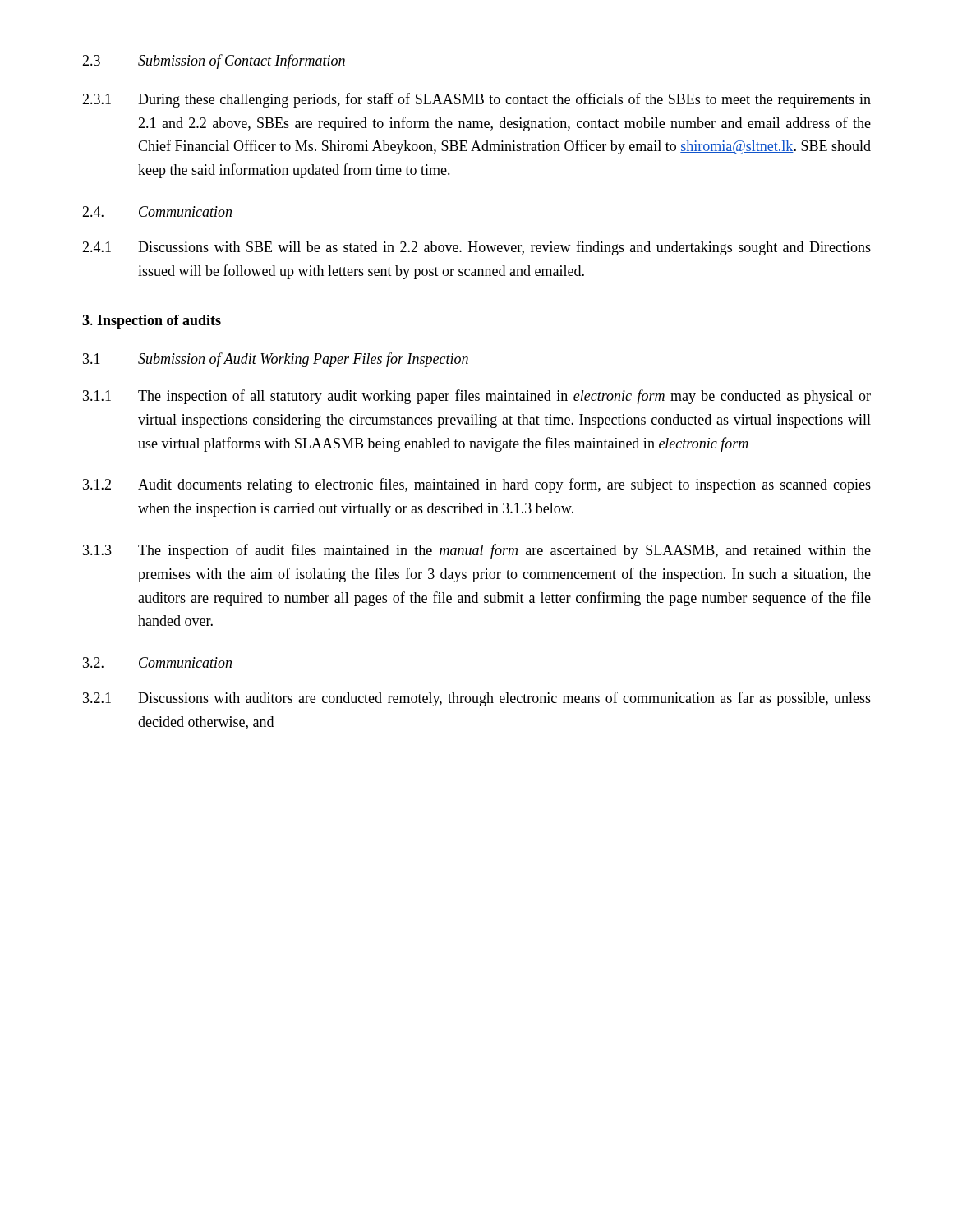Locate the text block with the text "1.1 The inspection"
953x1232 pixels.
(x=476, y=420)
